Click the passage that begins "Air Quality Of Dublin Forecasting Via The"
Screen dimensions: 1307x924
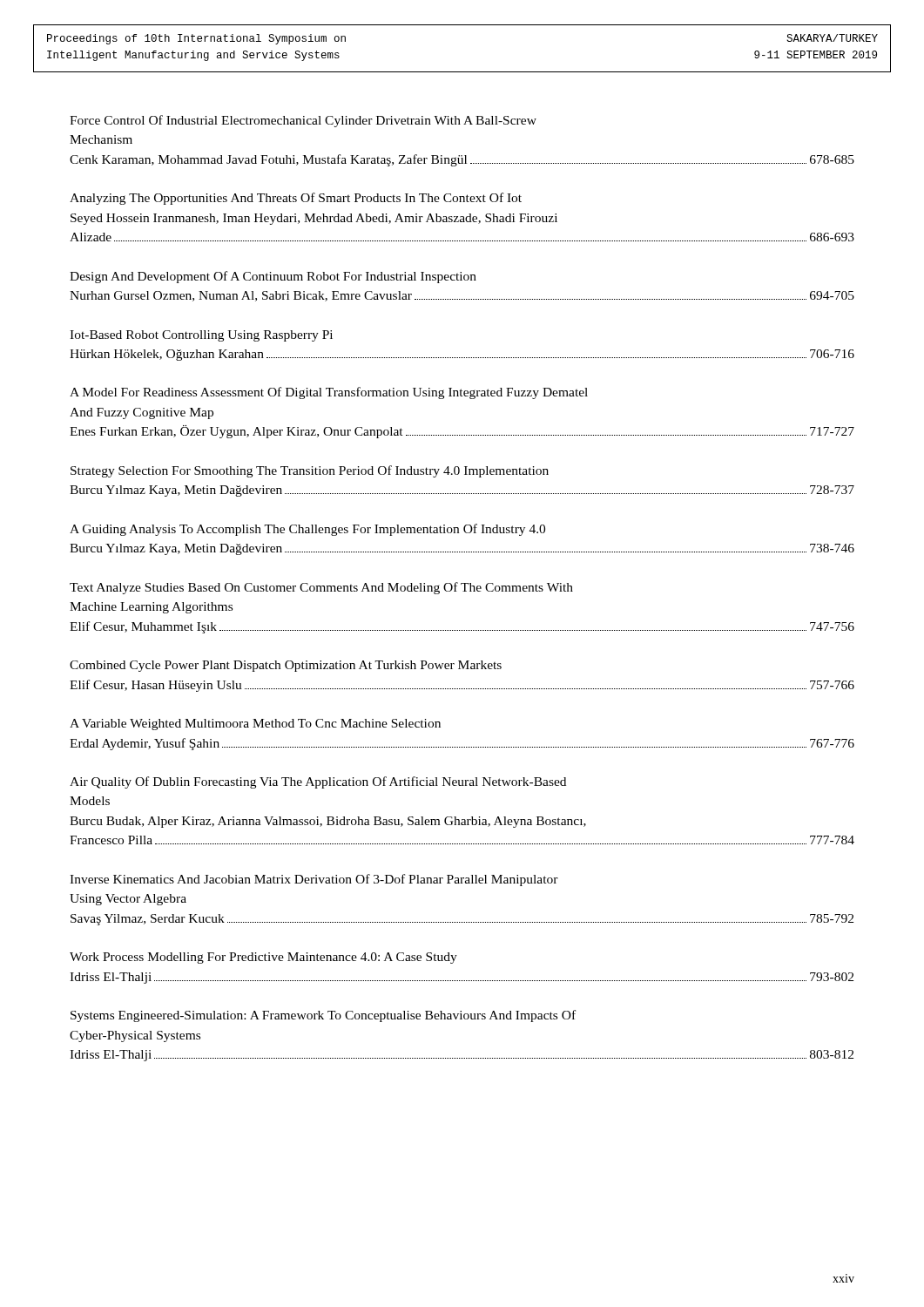click(462, 811)
